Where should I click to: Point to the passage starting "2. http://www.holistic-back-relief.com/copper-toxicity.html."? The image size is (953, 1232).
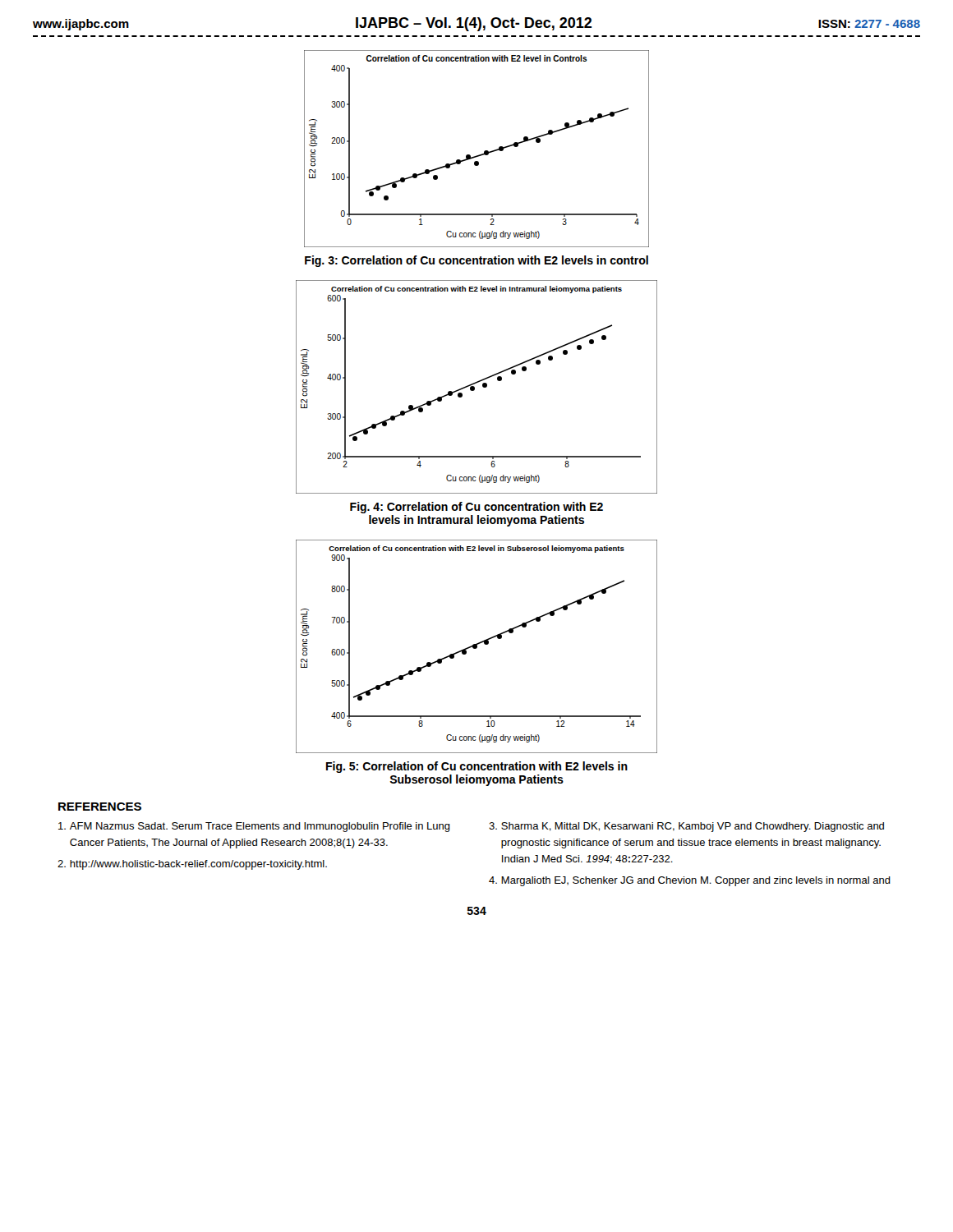coord(193,864)
